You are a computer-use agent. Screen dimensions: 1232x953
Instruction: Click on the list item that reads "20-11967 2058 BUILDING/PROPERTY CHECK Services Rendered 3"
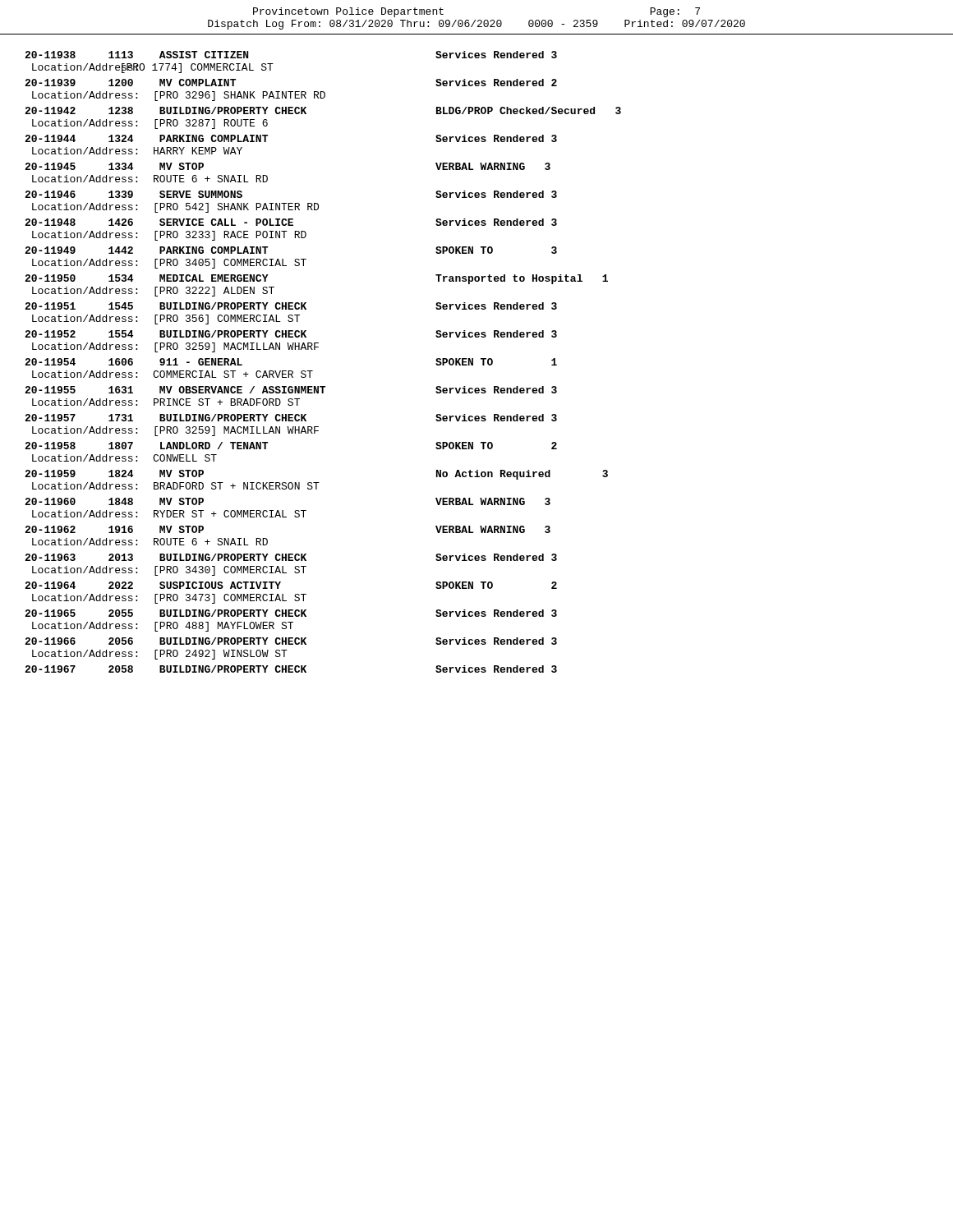(x=291, y=669)
